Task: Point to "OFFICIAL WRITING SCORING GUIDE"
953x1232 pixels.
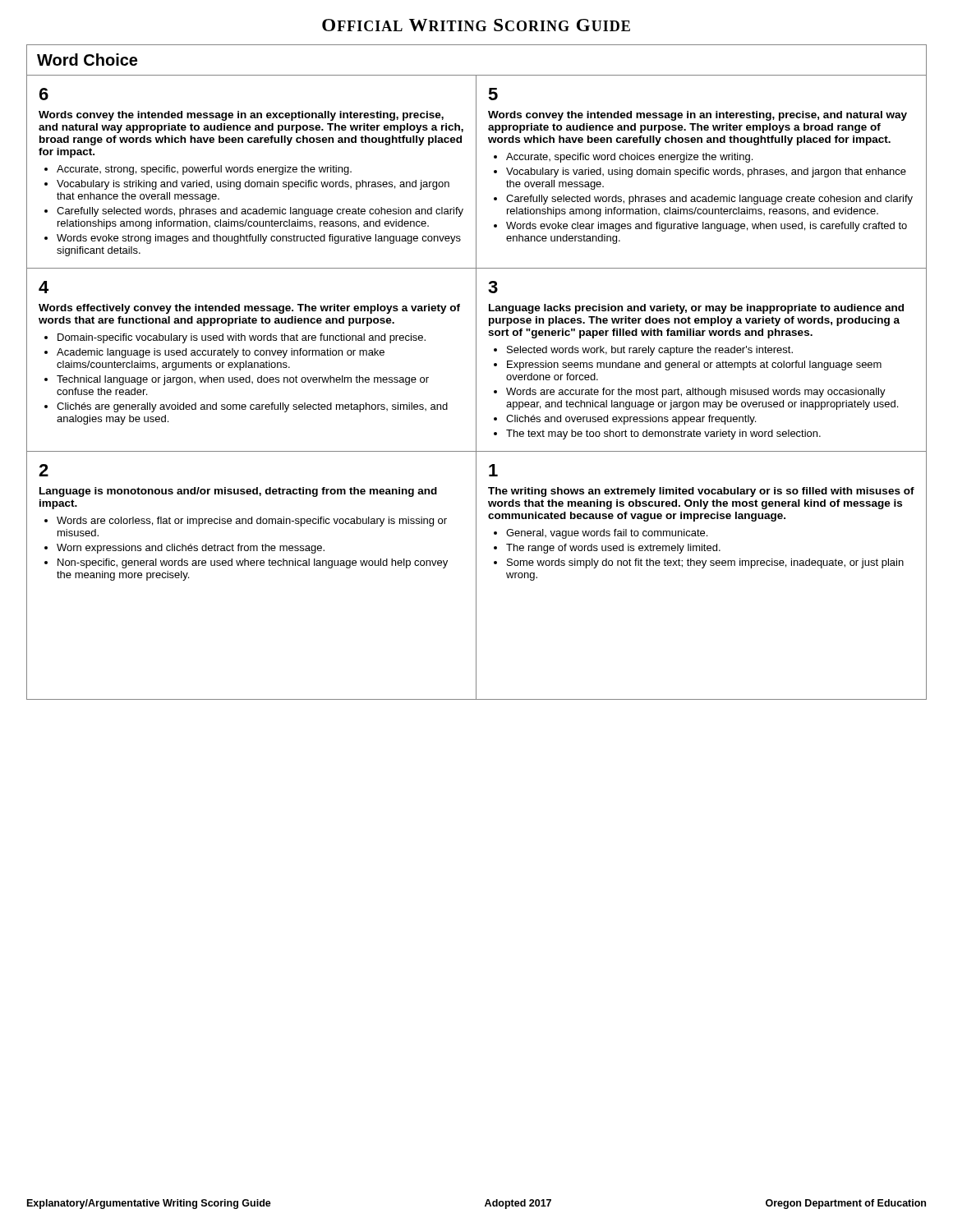Action: tap(476, 25)
